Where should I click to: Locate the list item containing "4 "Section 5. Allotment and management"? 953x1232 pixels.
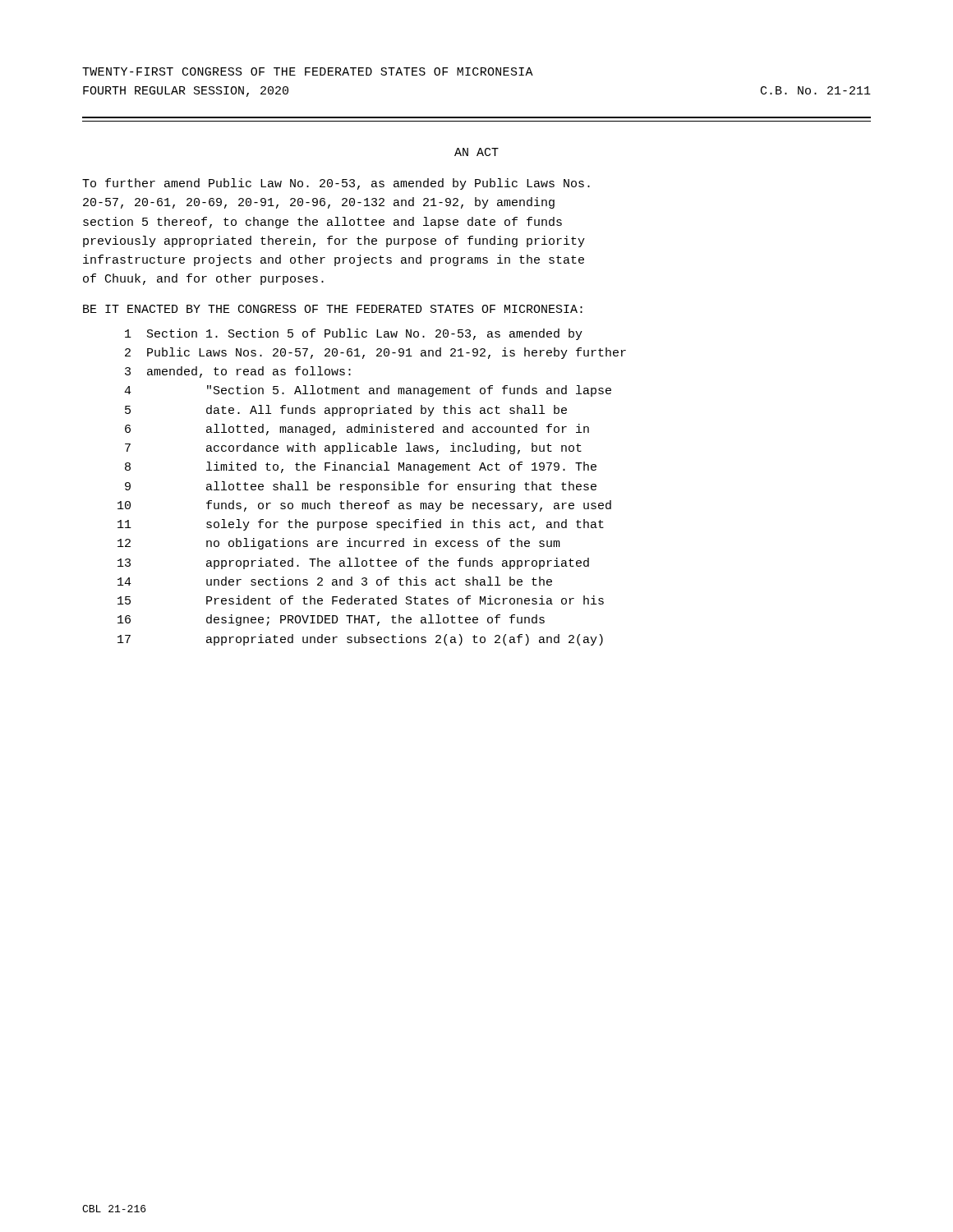click(476, 392)
